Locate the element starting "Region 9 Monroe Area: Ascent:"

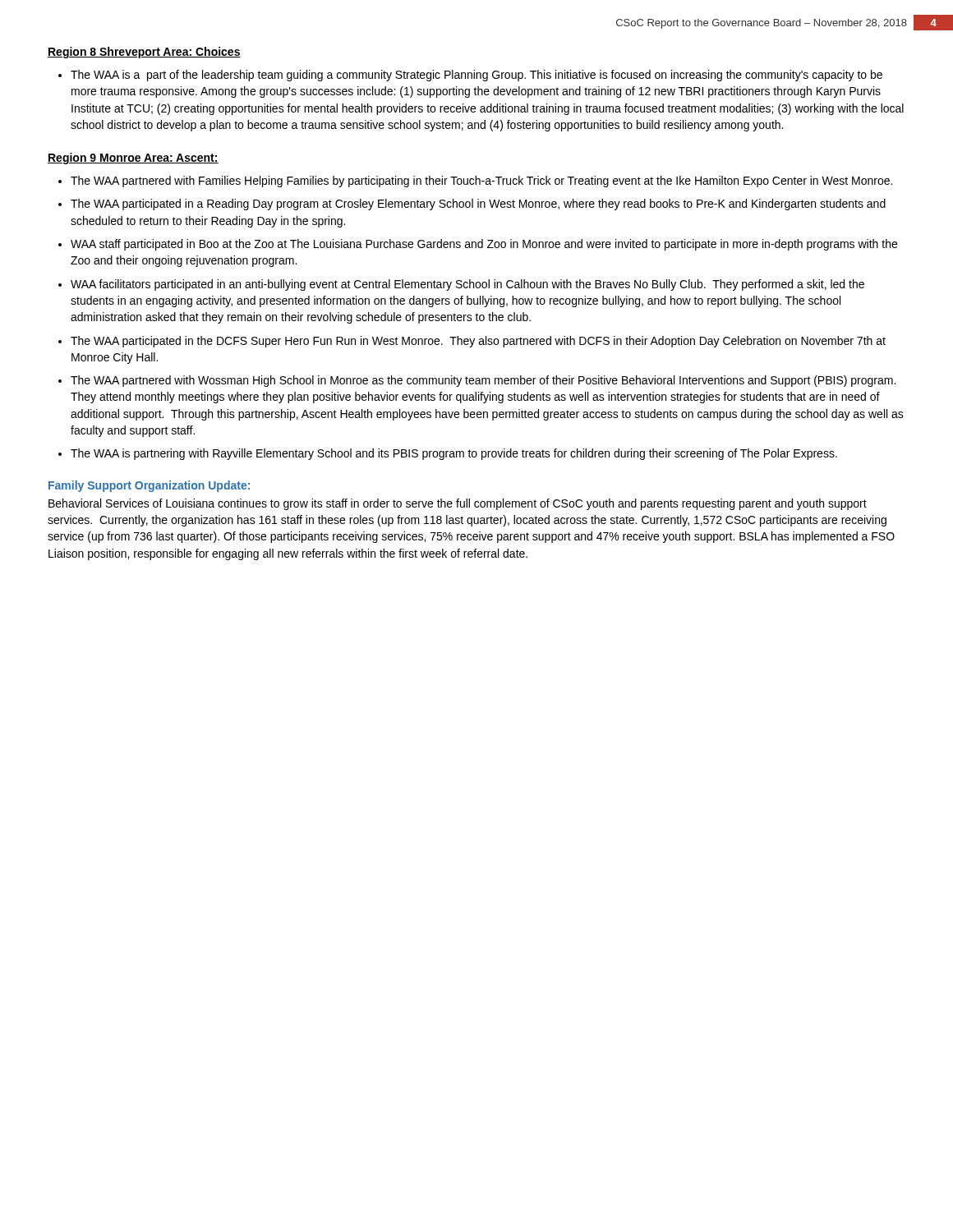coord(133,158)
